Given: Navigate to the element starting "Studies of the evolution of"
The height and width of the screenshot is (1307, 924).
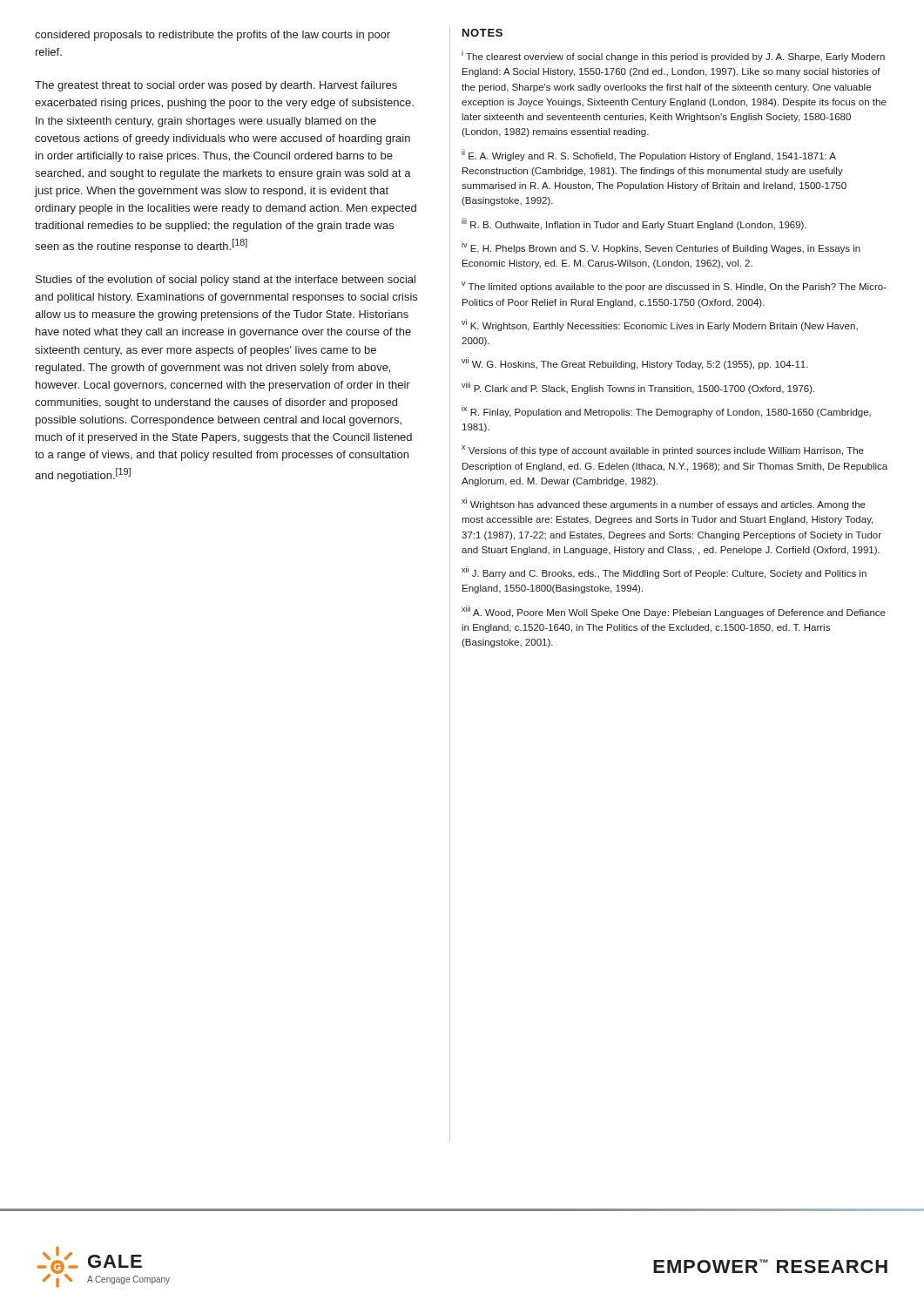Looking at the screenshot, I should 226,377.
